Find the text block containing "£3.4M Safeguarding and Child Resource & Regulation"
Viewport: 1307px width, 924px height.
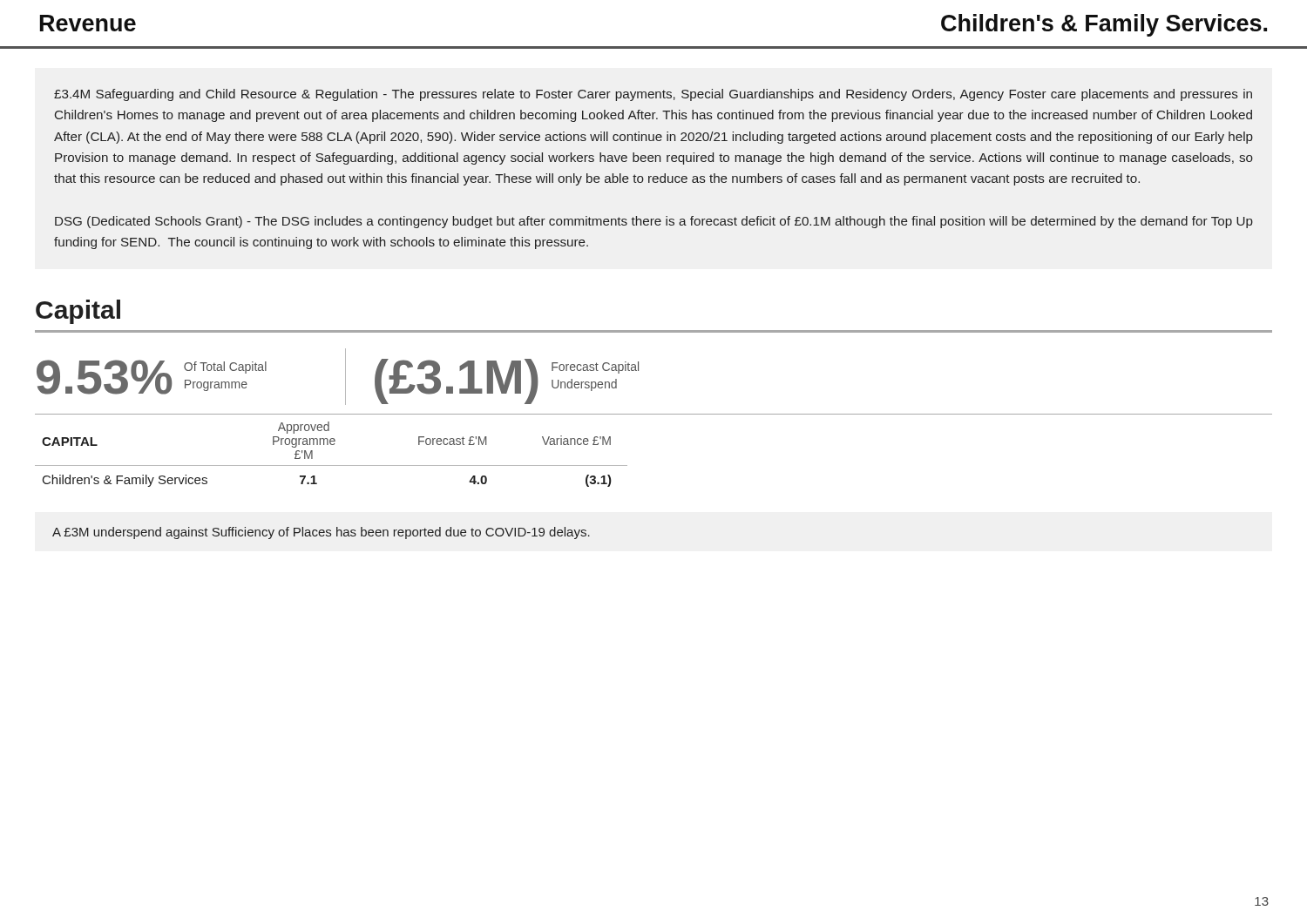click(654, 168)
